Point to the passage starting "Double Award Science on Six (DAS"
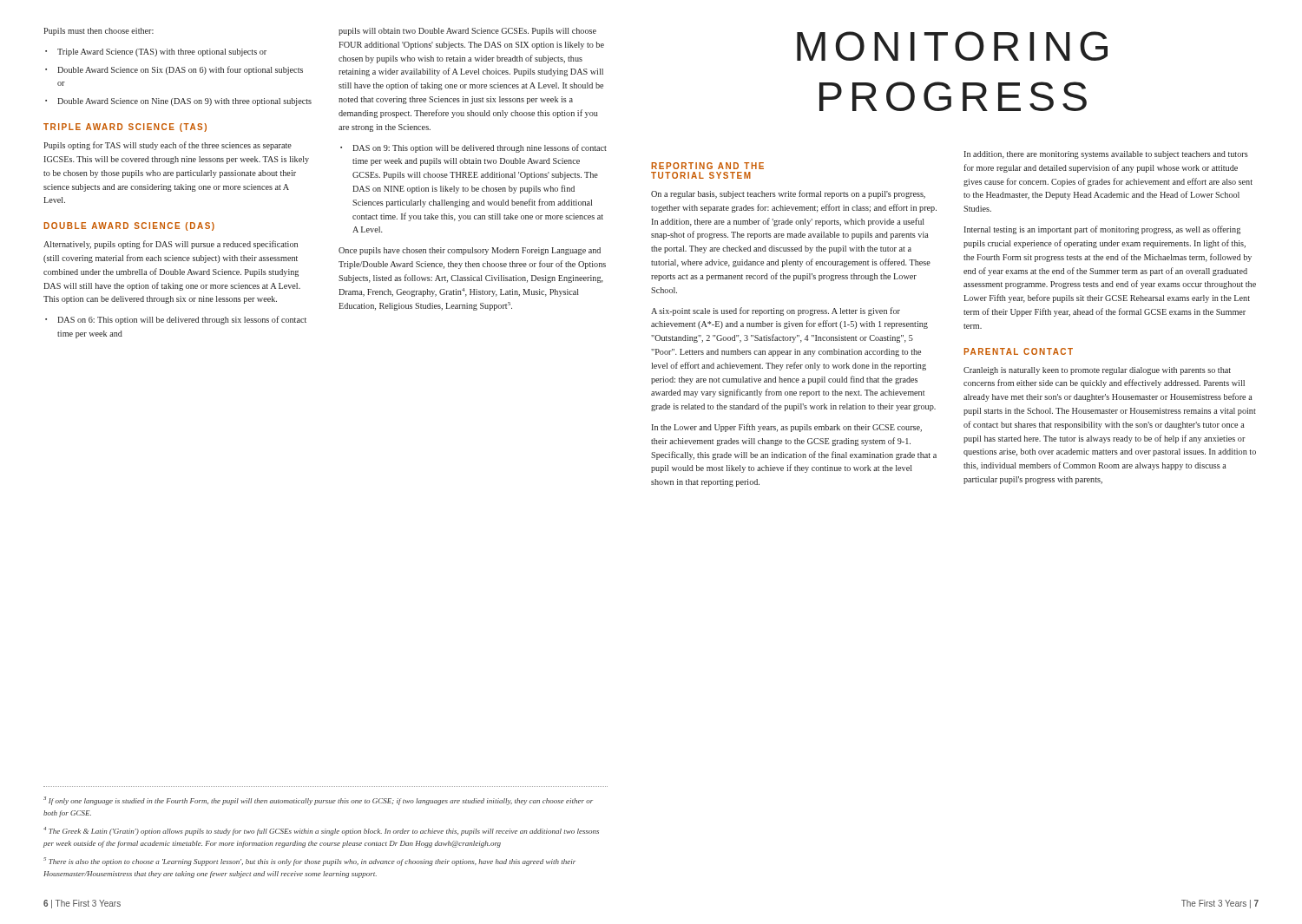Screen dimensions: 924x1302 click(x=180, y=76)
